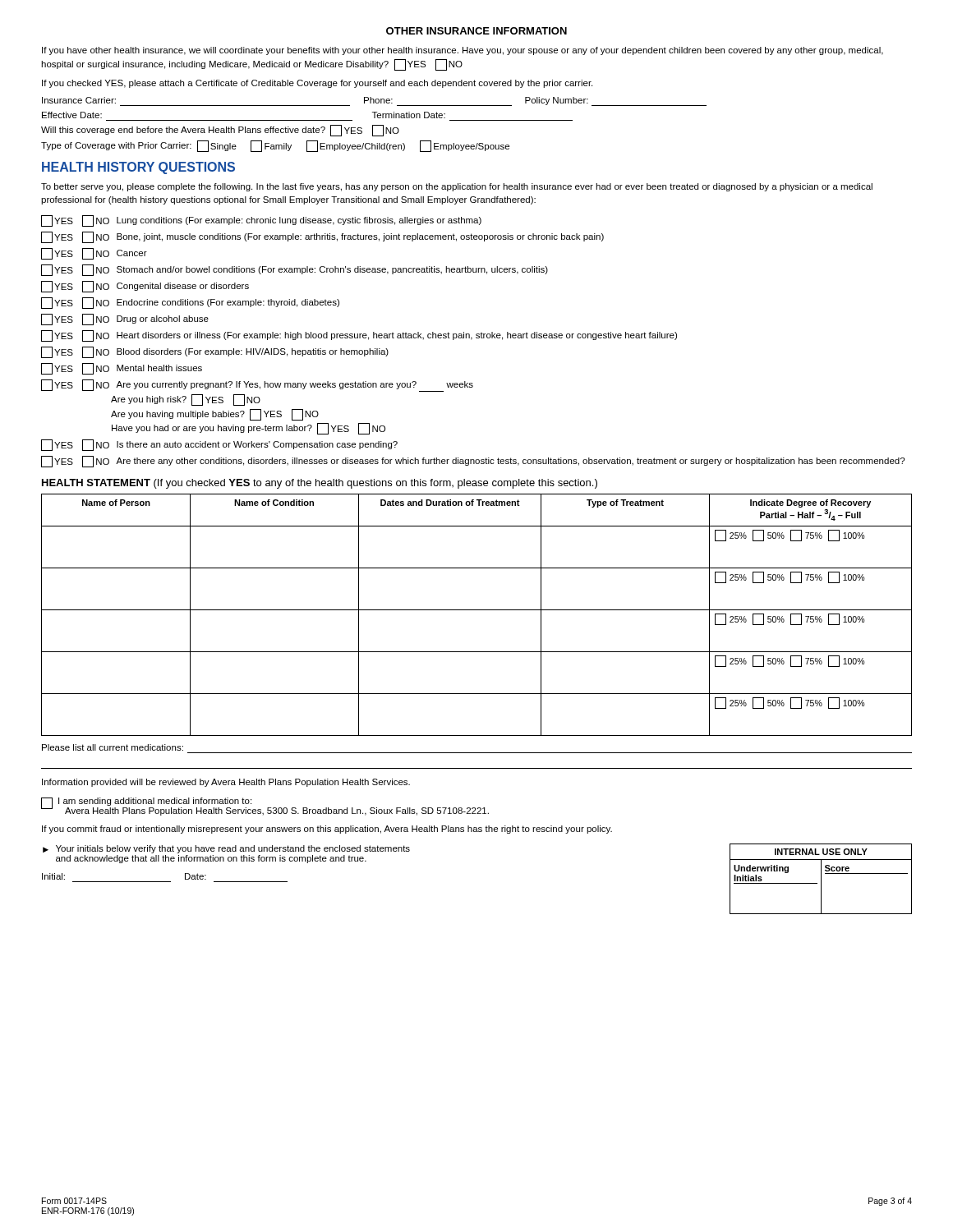Where does it say "HEALTH HISTORY QUESTIONS"?
This screenshot has width=953, height=1232.
[x=138, y=167]
